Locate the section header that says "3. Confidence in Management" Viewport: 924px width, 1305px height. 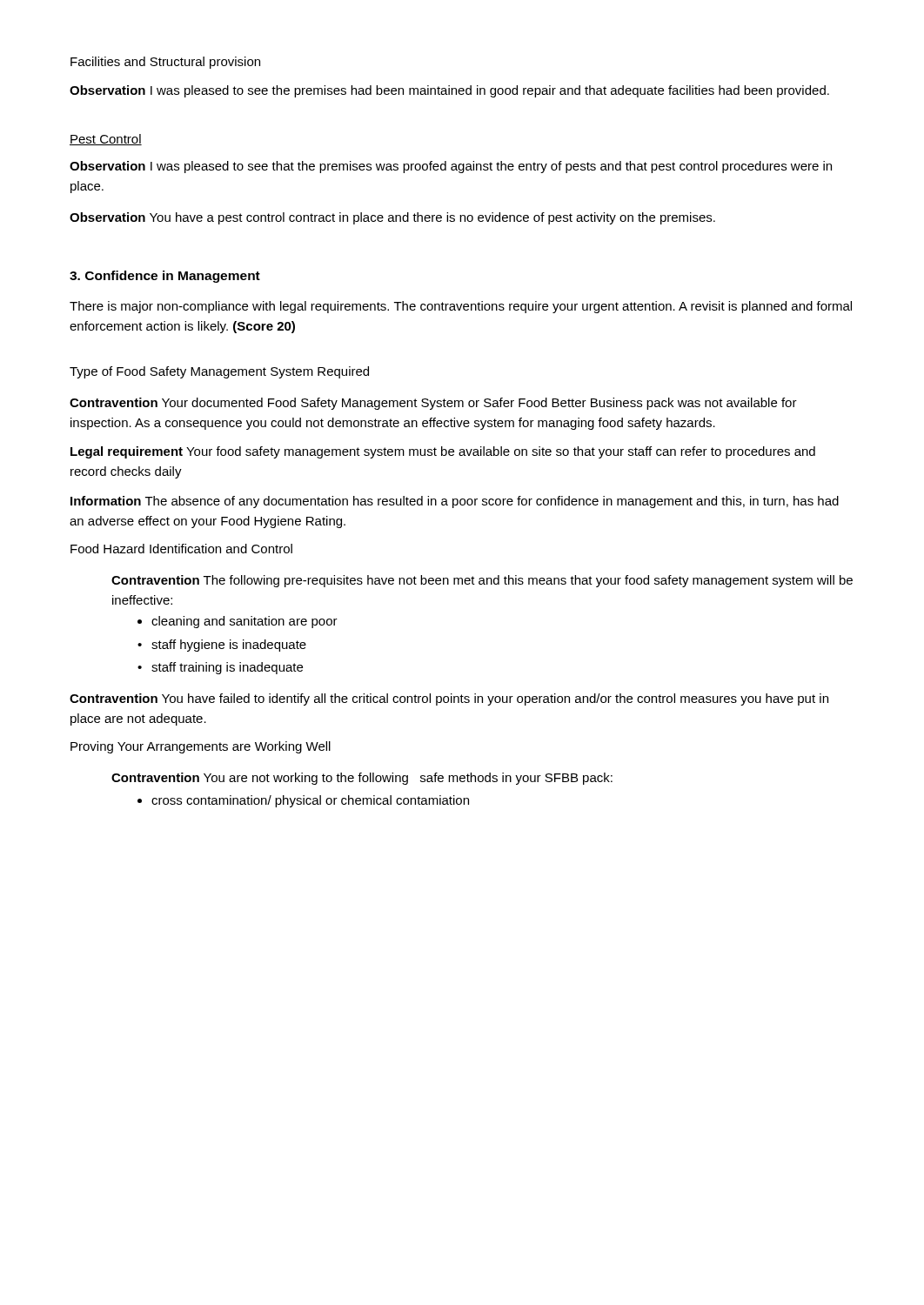[x=165, y=275]
